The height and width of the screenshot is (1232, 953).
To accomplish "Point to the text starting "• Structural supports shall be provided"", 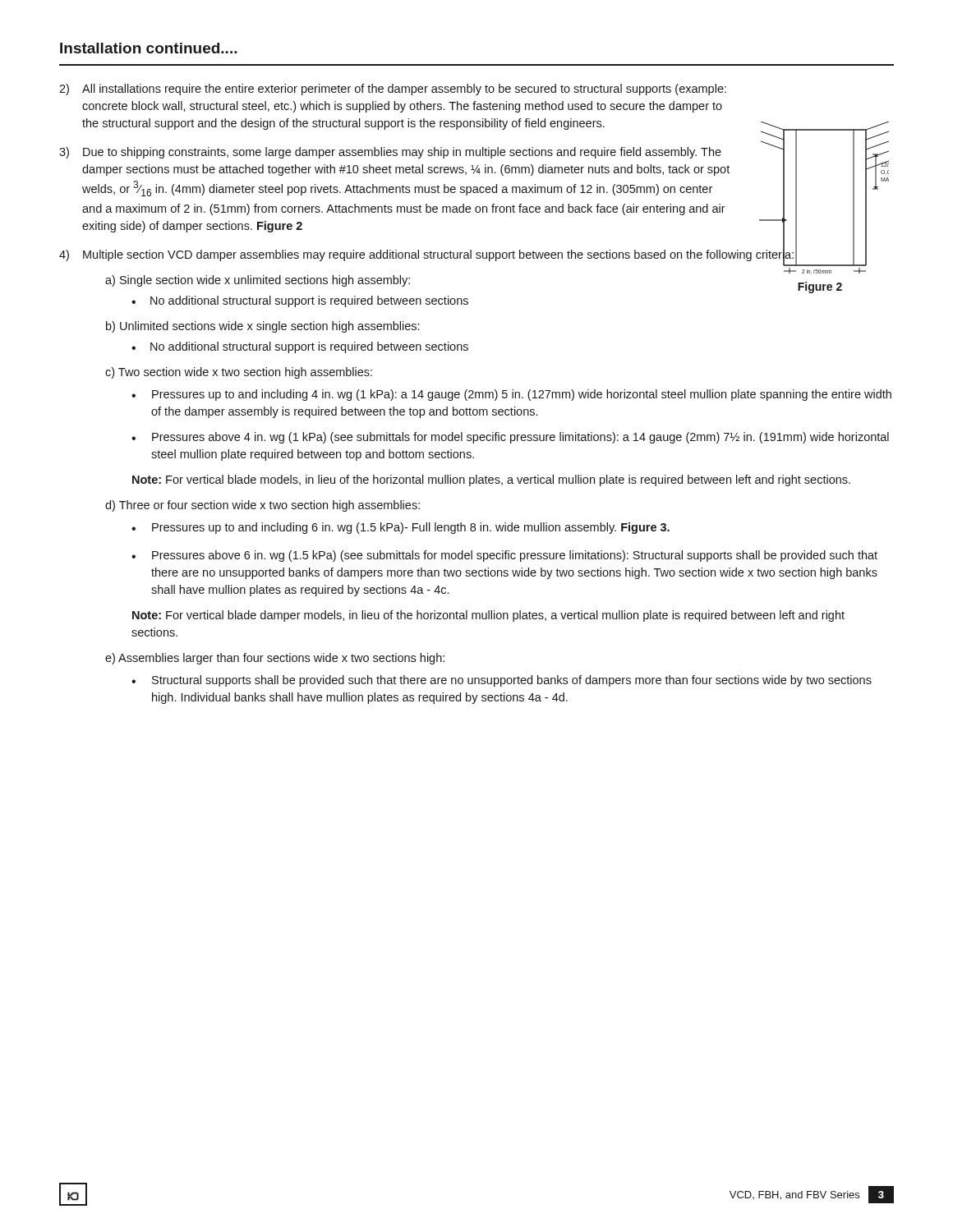I will coord(513,689).
